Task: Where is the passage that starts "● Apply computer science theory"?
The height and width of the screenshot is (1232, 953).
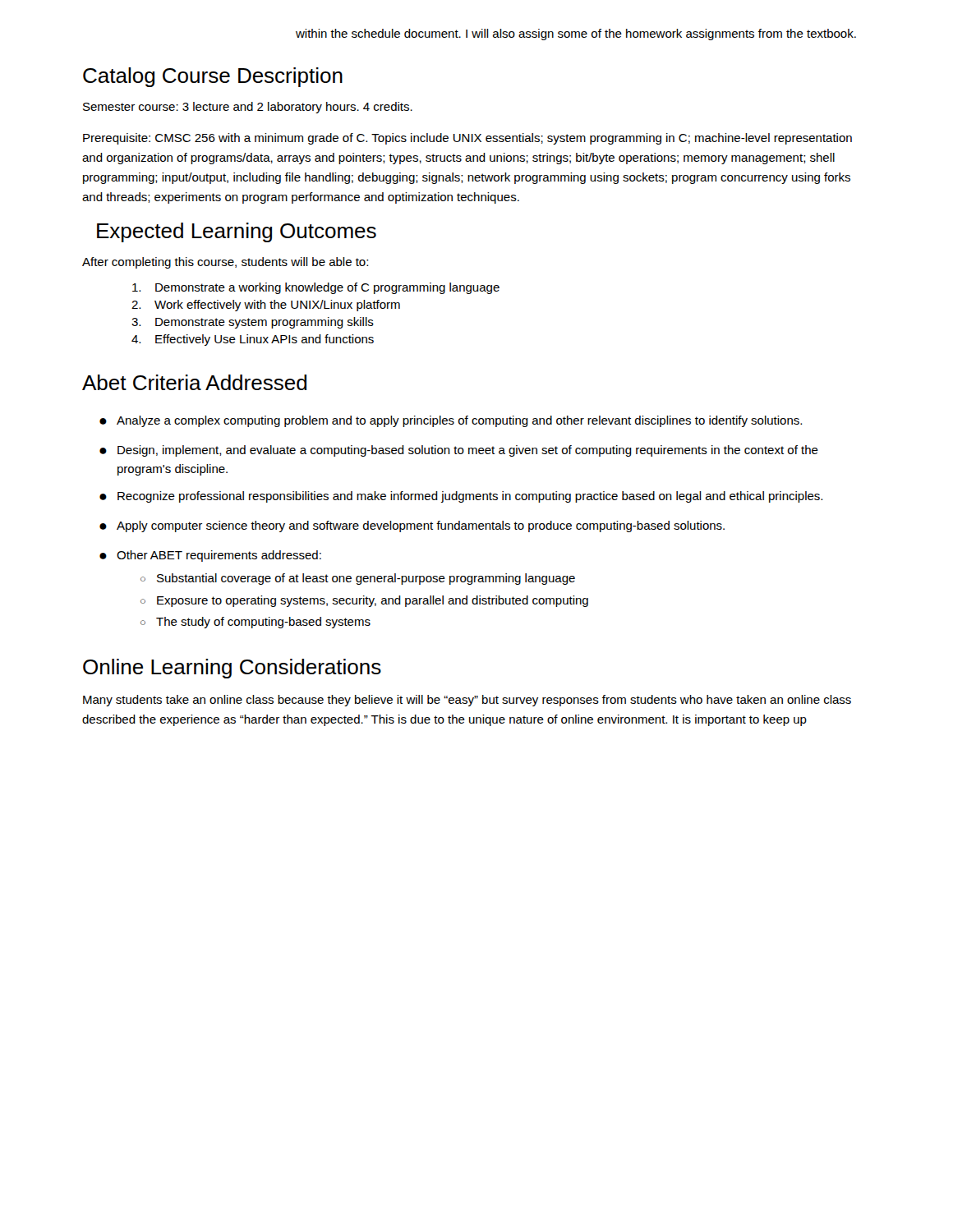Action: 412,526
